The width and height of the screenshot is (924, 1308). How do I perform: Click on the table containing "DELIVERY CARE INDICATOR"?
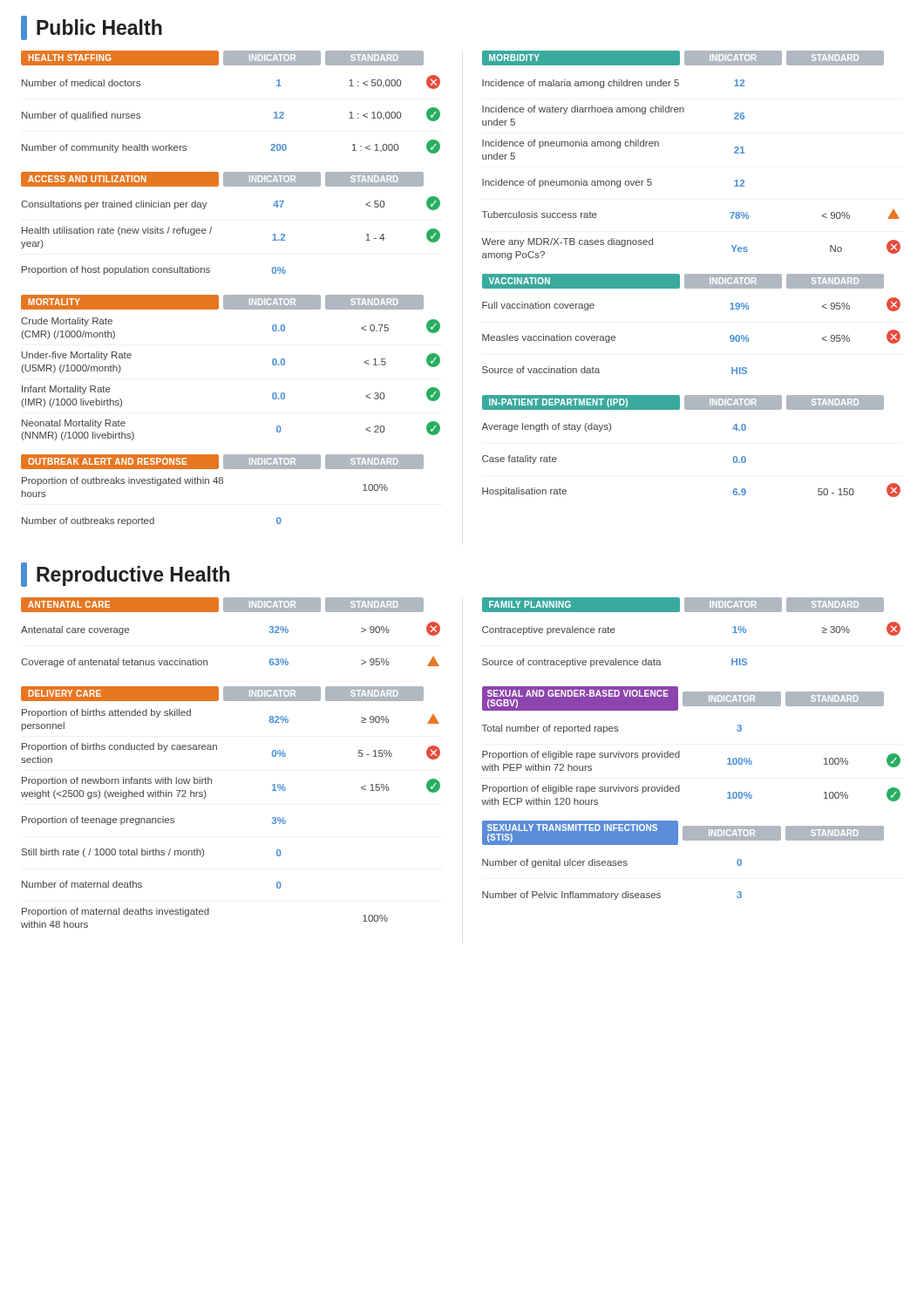click(x=232, y=811)
